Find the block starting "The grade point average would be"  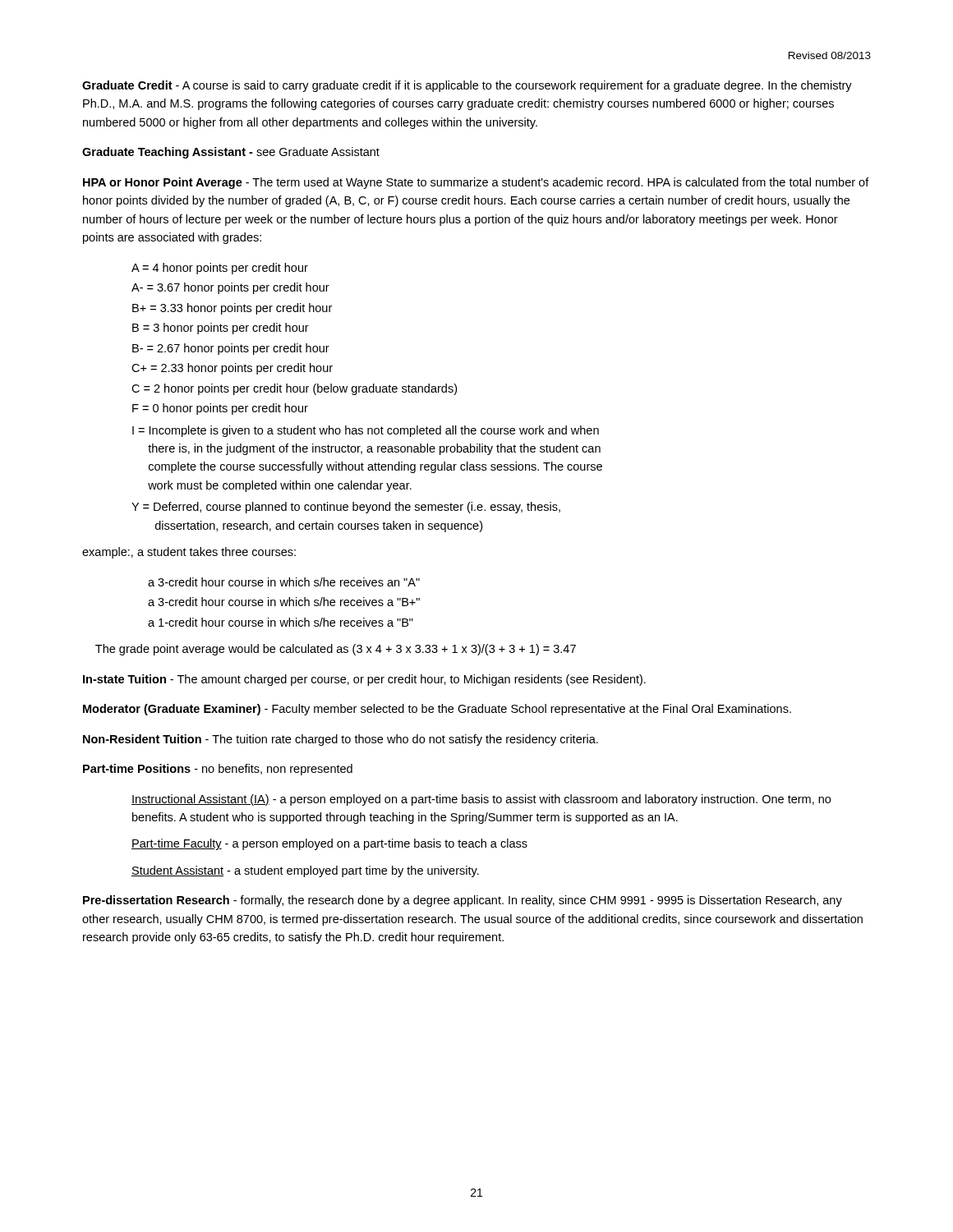point(329,649)
